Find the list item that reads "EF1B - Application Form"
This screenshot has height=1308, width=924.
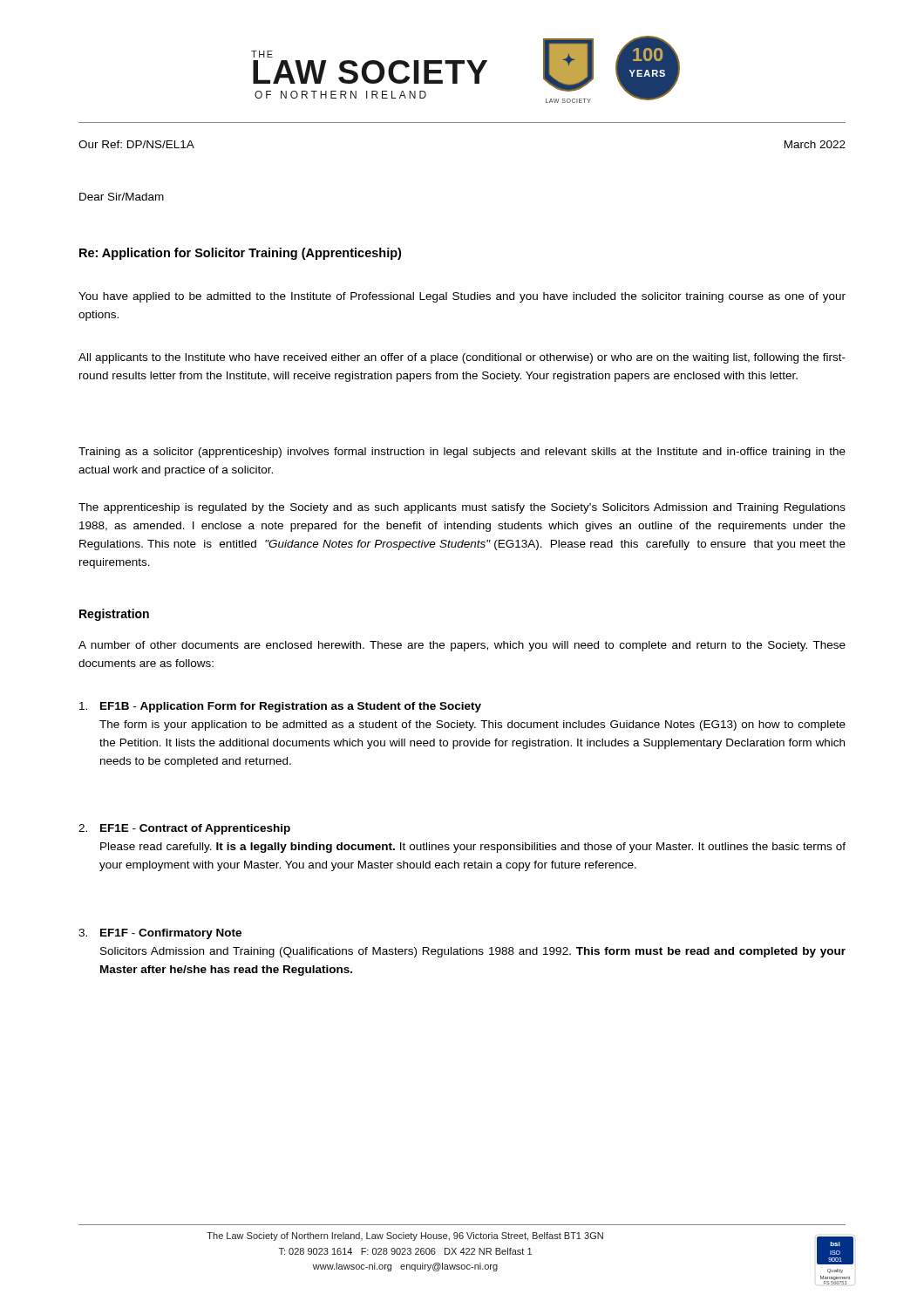[462, 734]
